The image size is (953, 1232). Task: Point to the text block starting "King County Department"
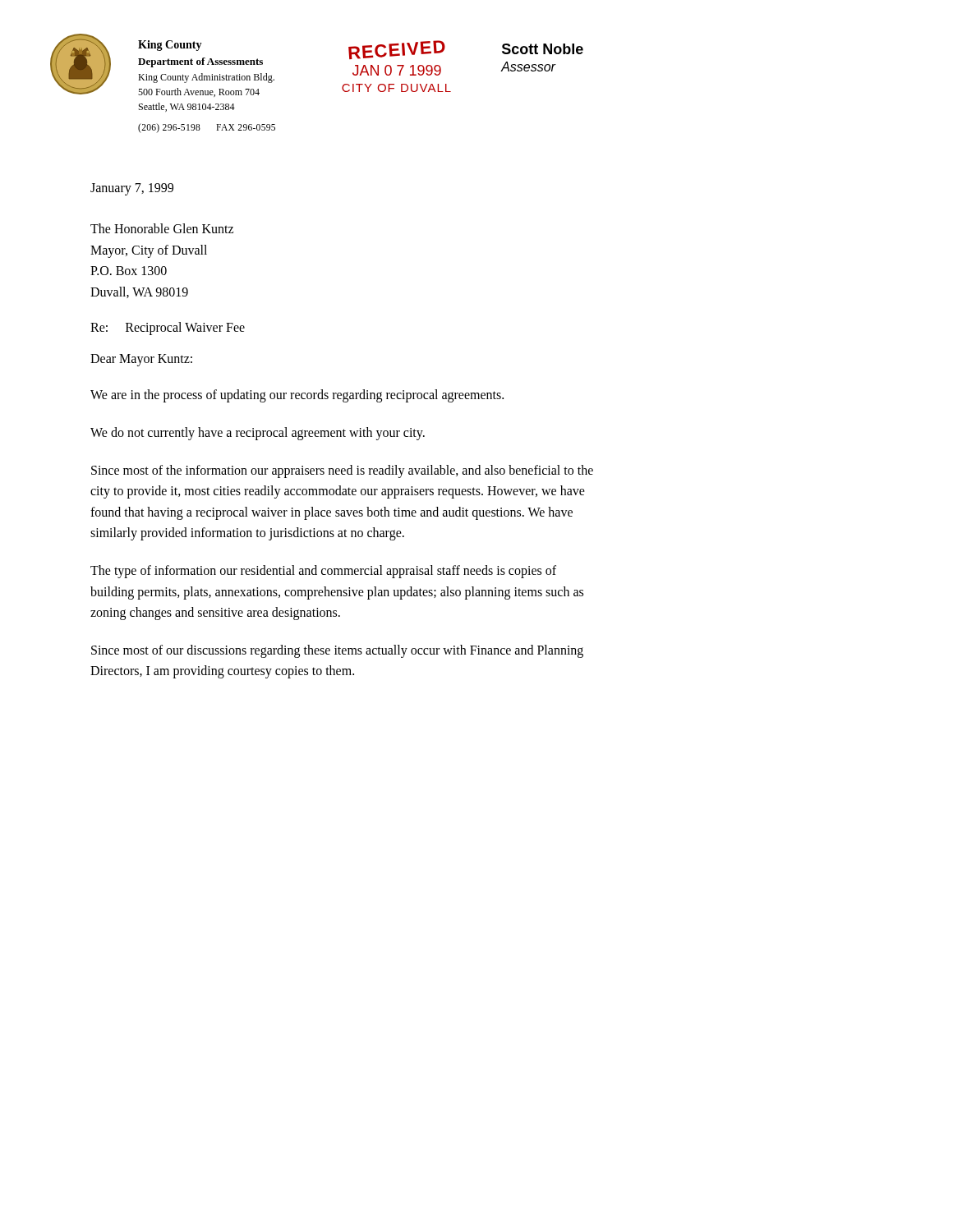coord(207,85)
